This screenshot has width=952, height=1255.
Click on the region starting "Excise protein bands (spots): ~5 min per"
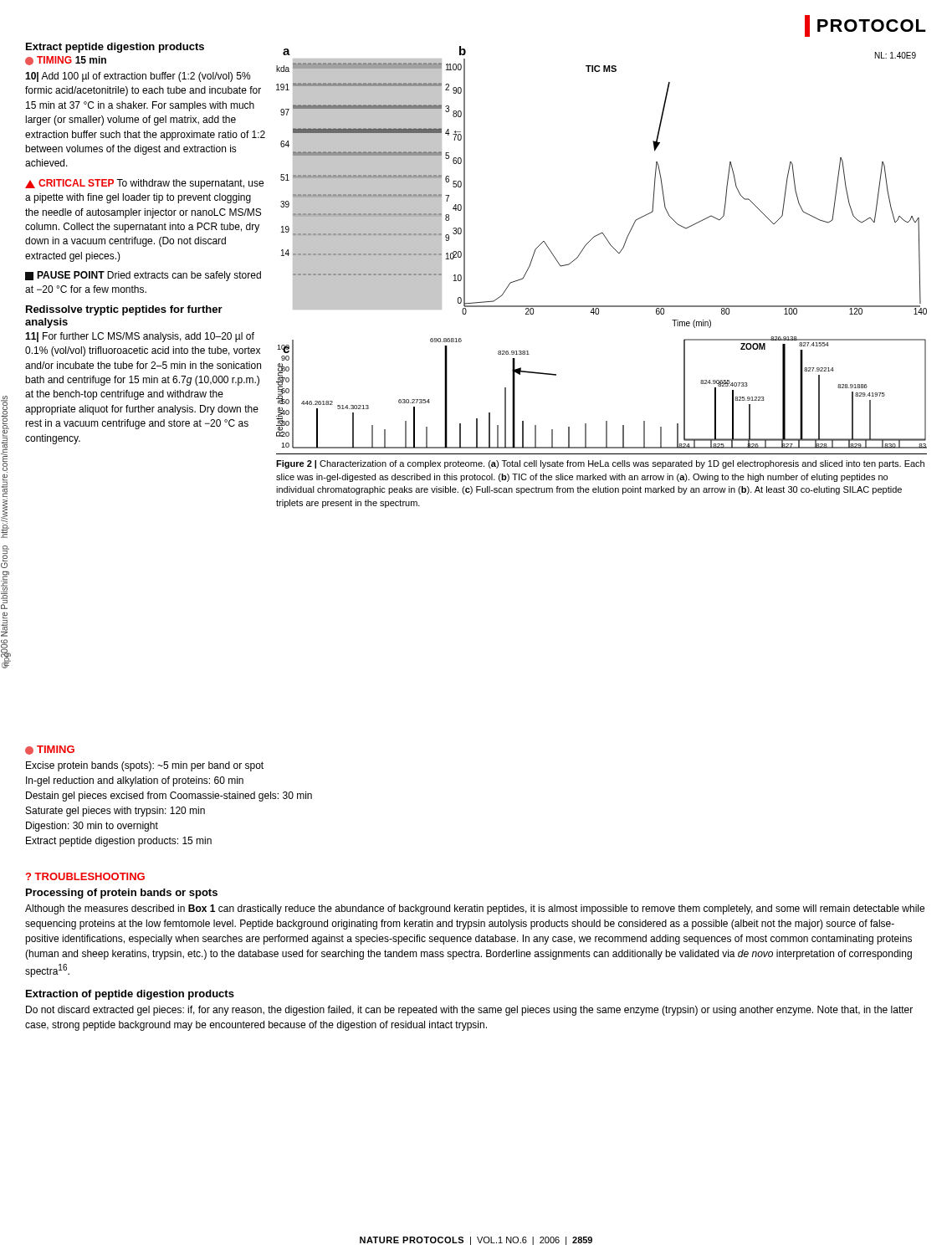pos(144,766)
